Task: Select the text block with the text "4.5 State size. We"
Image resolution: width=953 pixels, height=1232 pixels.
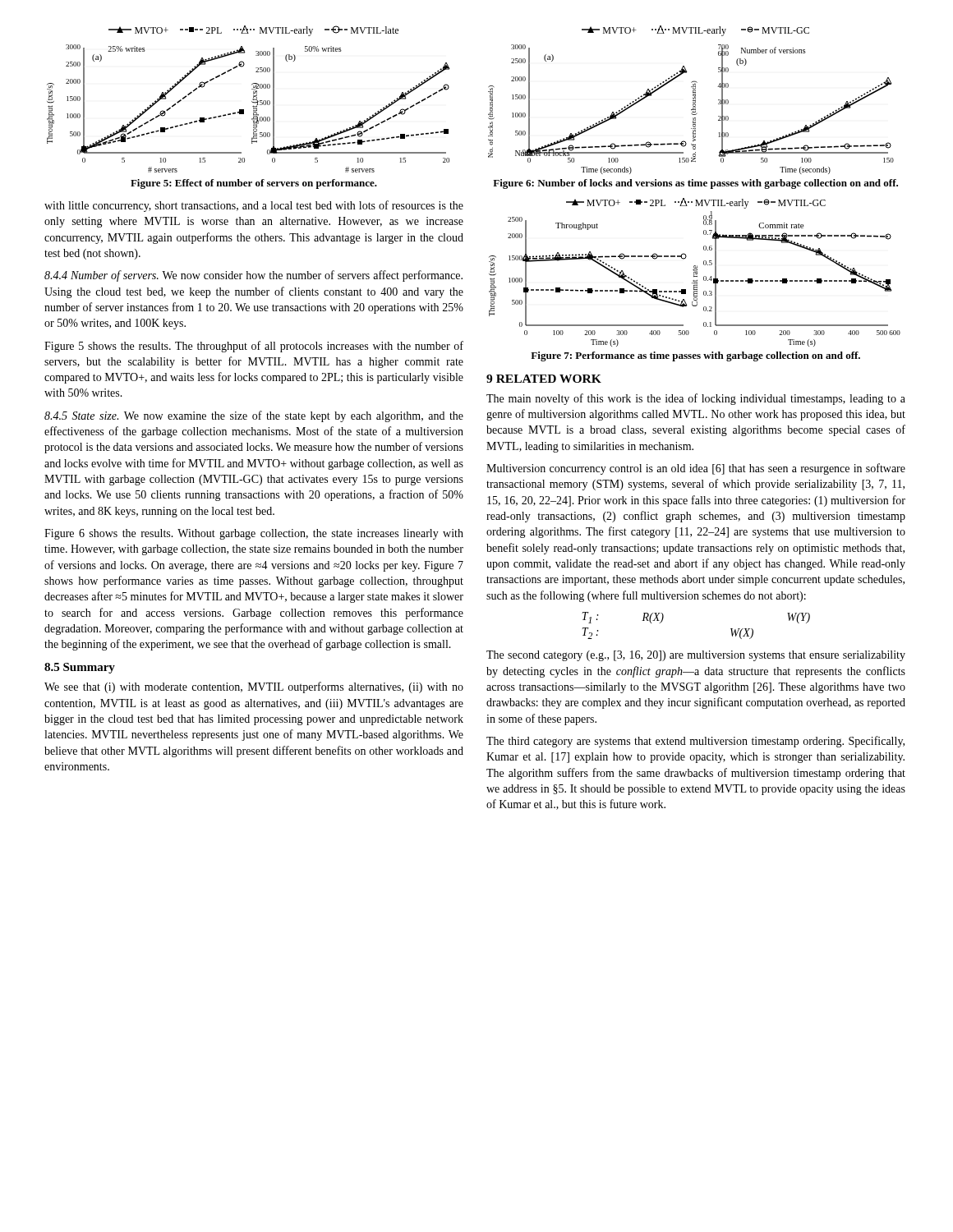Action: coord(254,463)
